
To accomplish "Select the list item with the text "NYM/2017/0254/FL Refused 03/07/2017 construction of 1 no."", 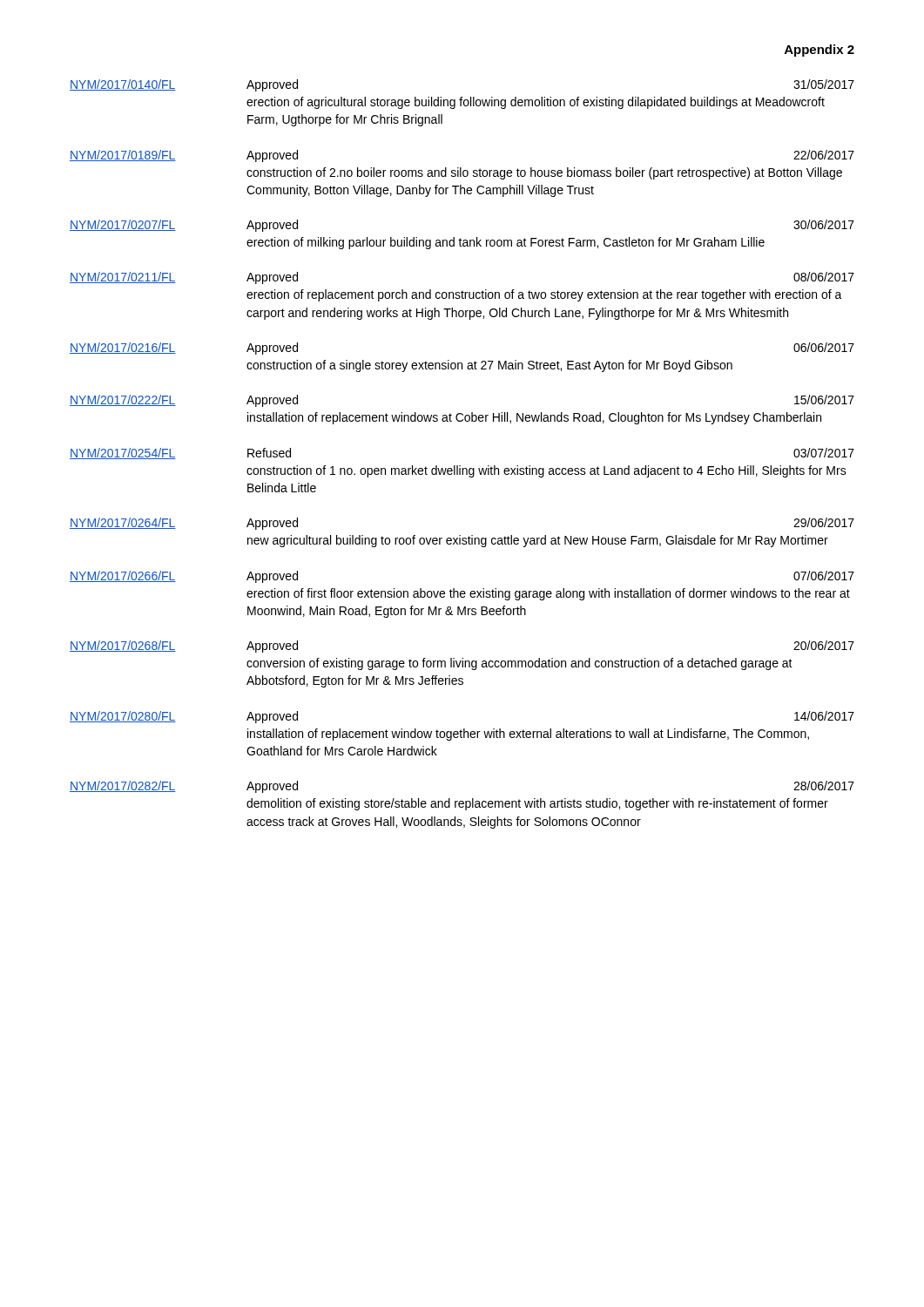I will 462,471.
